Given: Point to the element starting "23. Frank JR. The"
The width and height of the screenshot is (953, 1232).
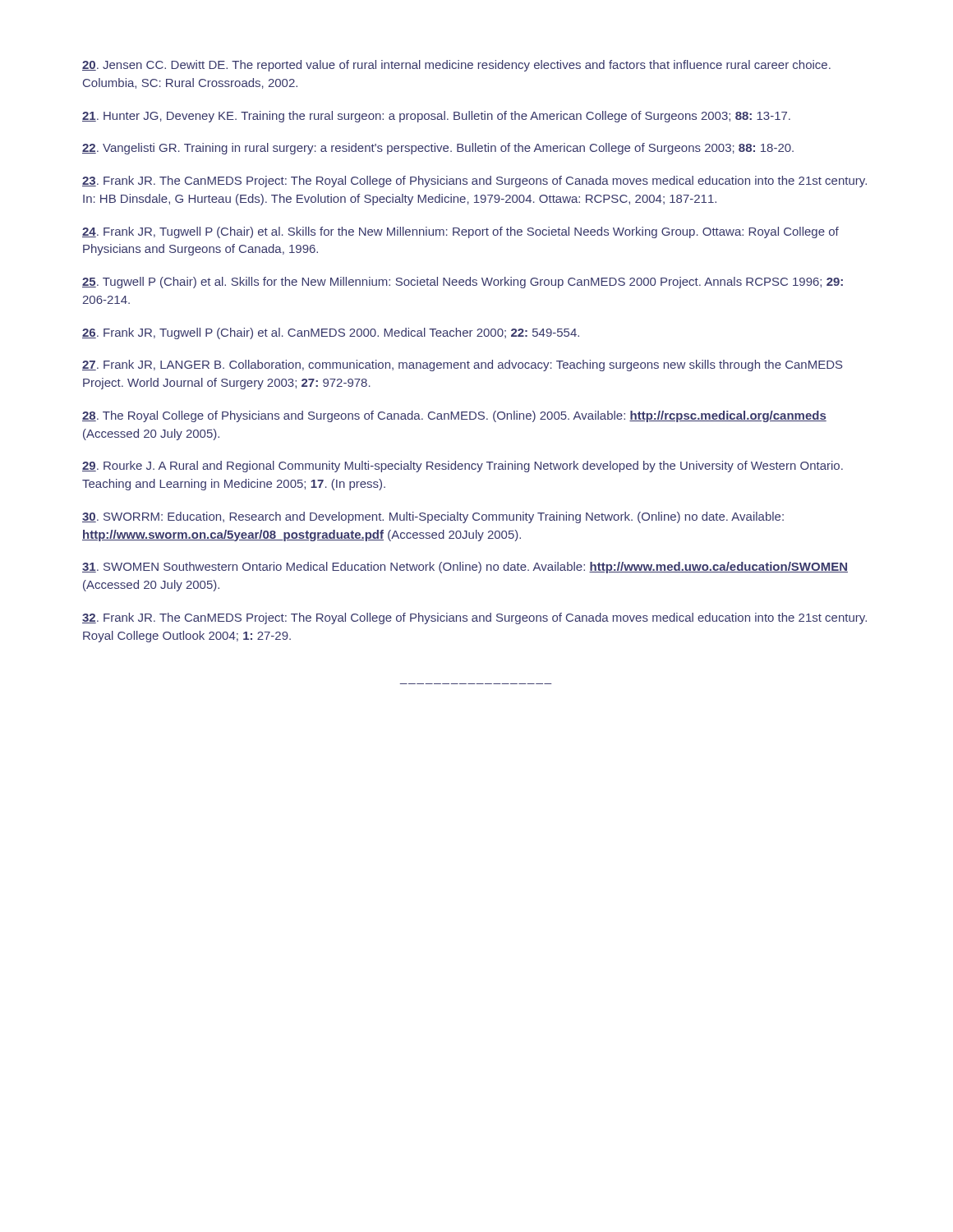Looking at the screenshot, I should (475, 189).
